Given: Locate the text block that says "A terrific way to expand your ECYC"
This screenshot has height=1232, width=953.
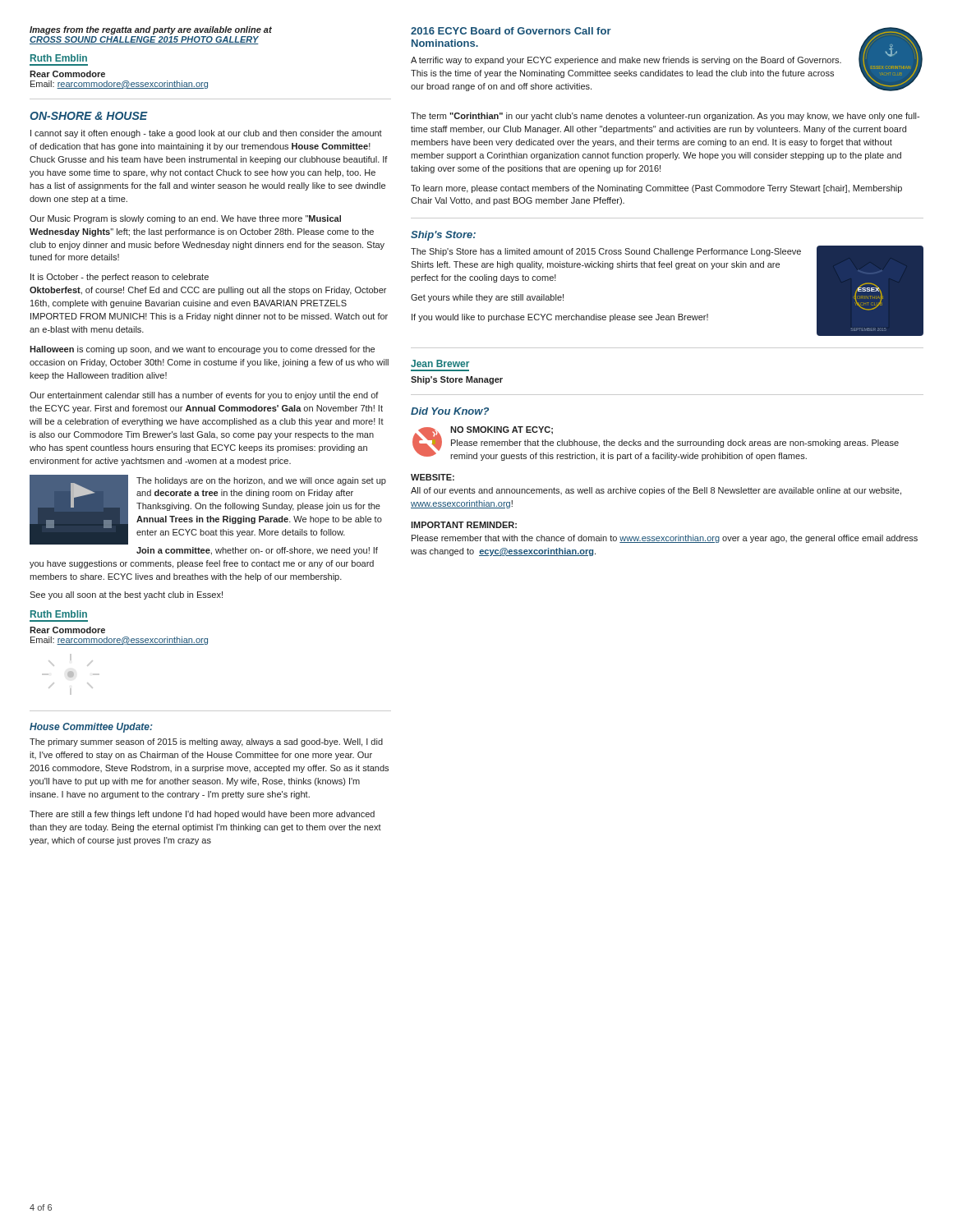Looking at the screenshot, I should click(630, 74).
